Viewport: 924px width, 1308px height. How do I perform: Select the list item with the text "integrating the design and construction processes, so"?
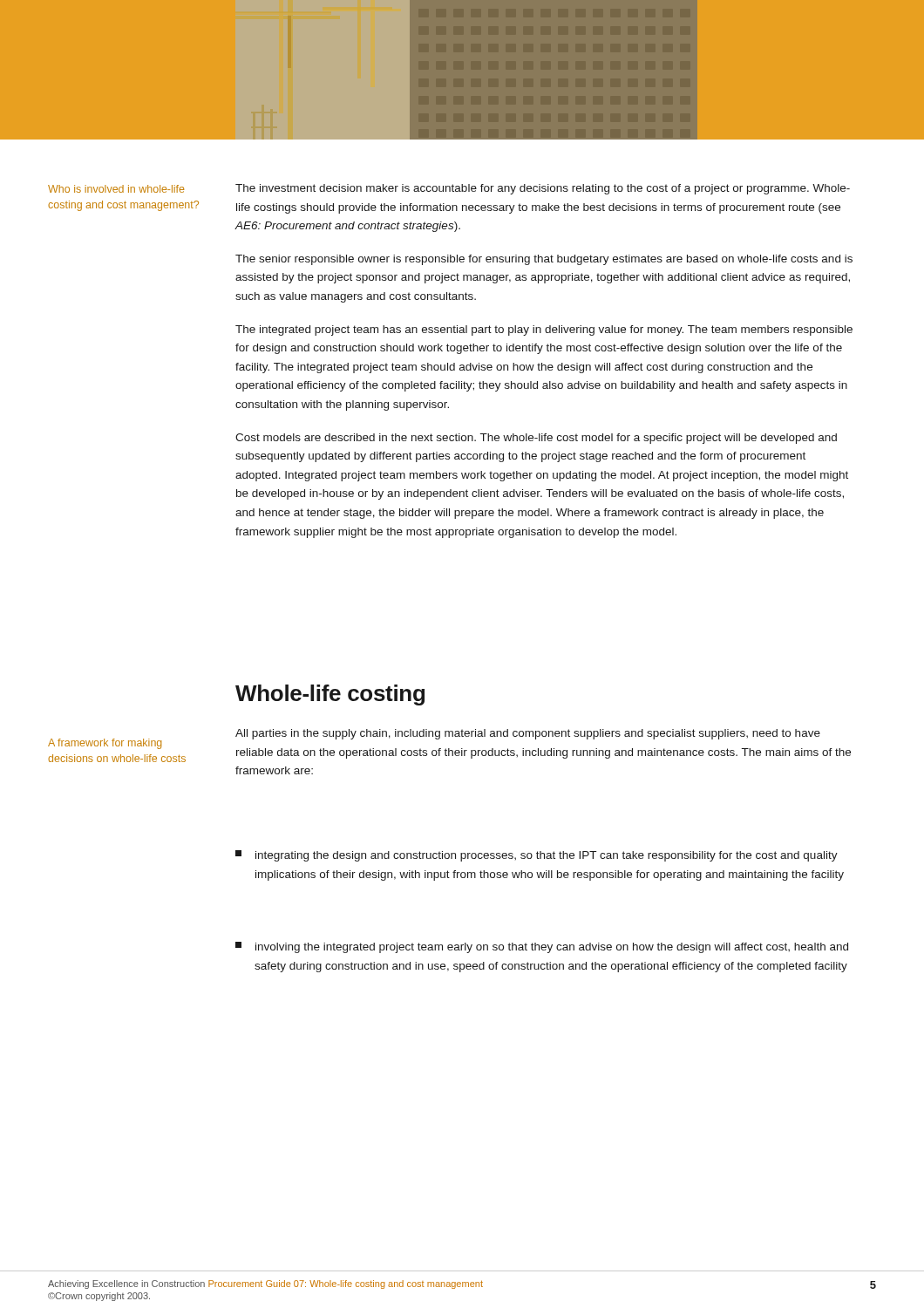(545, 865)
